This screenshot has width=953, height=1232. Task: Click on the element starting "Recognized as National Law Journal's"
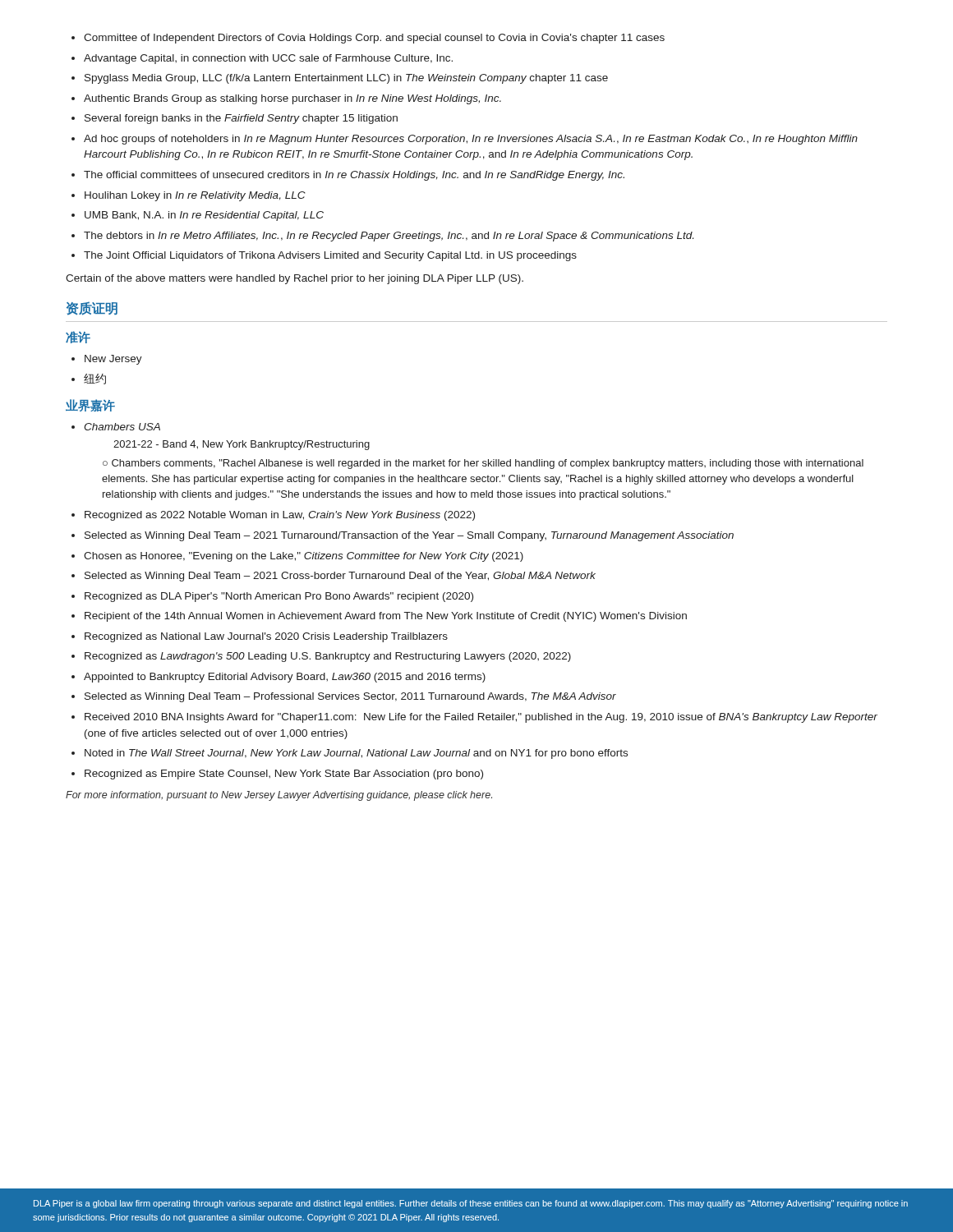tap(266, 637)
